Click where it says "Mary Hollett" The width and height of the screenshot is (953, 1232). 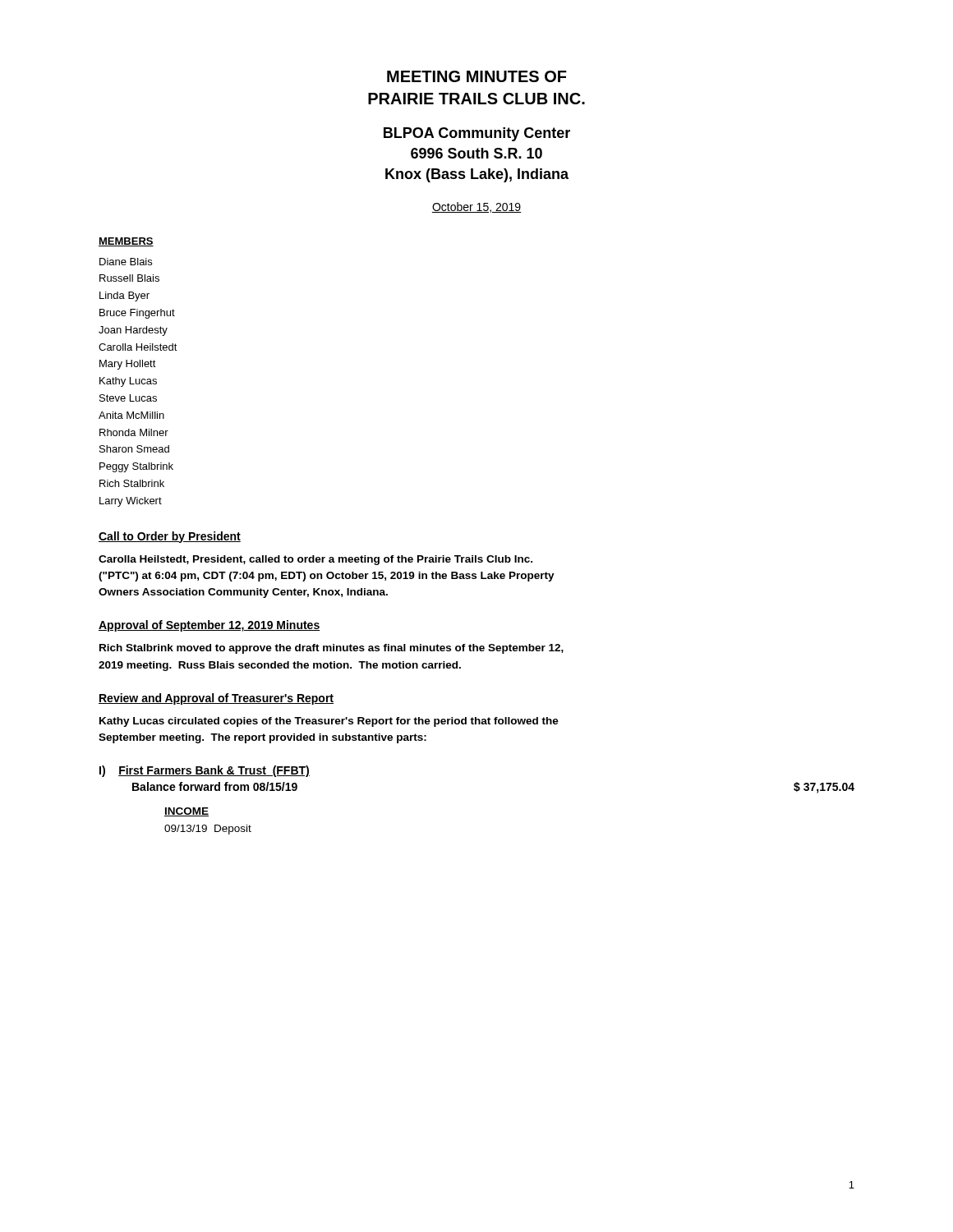pos(127,364)
